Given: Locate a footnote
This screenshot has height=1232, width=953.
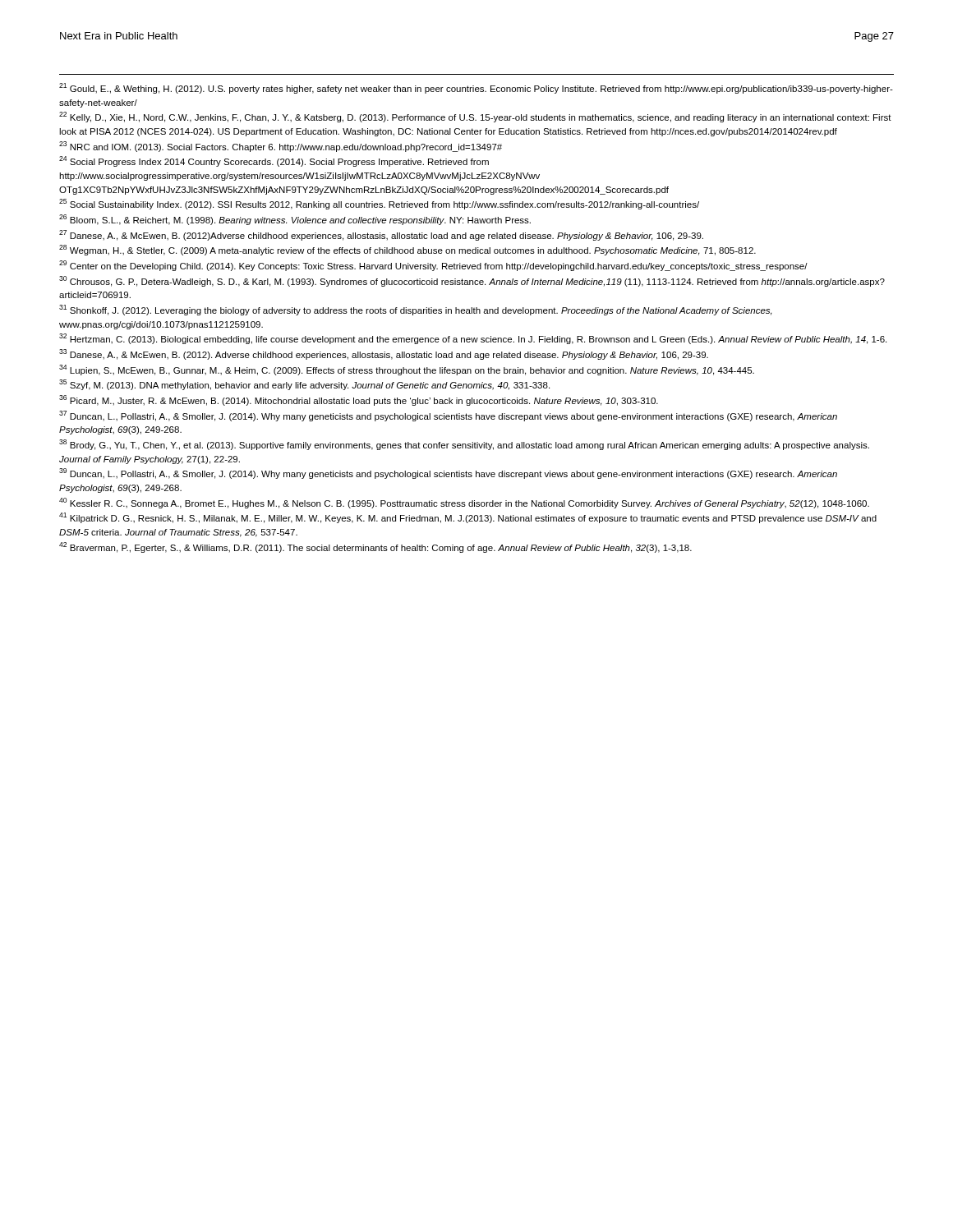Looking at the screenshot, I should click(x=476, y=318).
